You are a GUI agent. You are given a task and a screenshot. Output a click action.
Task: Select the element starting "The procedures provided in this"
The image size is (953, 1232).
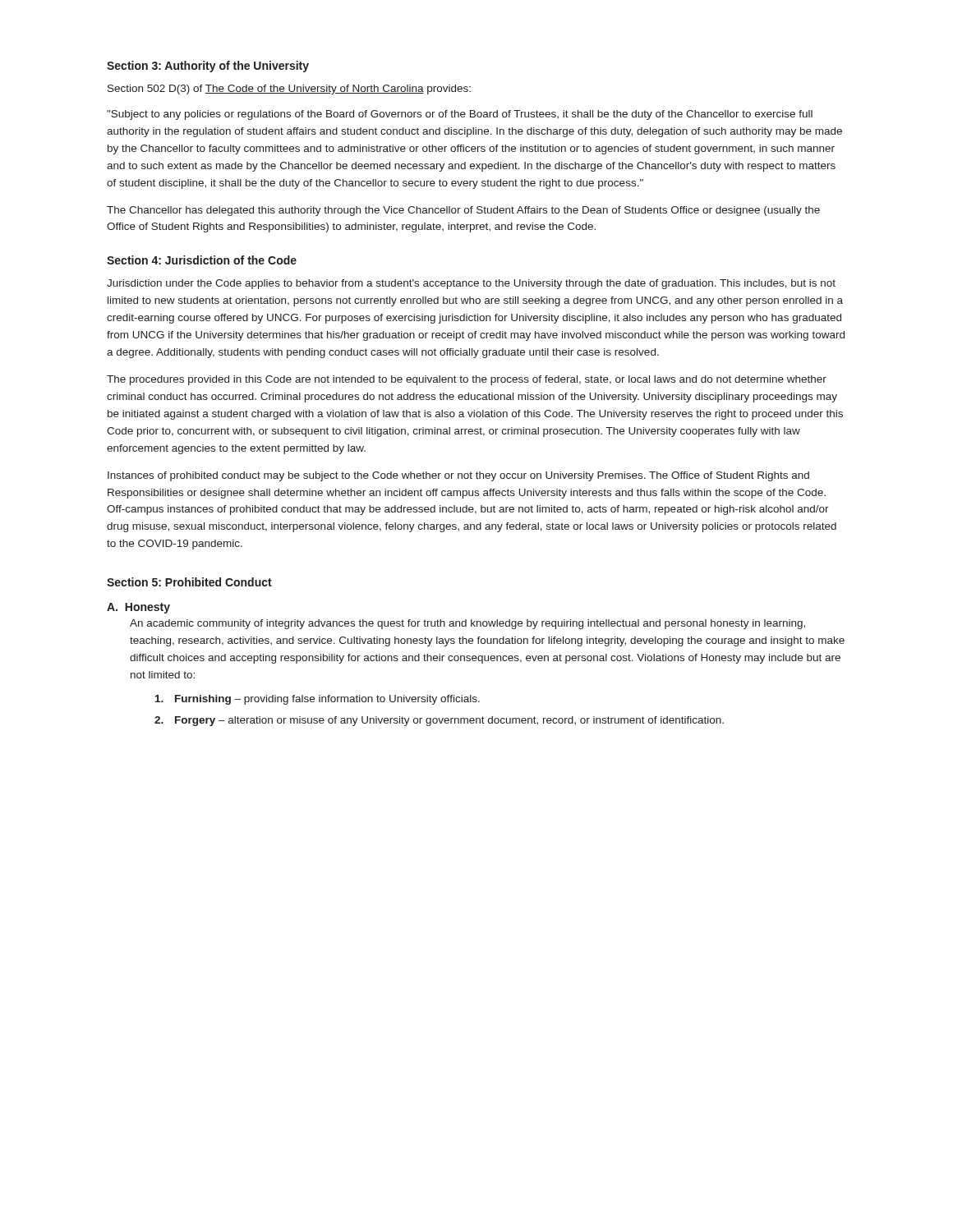pos(475,413)
